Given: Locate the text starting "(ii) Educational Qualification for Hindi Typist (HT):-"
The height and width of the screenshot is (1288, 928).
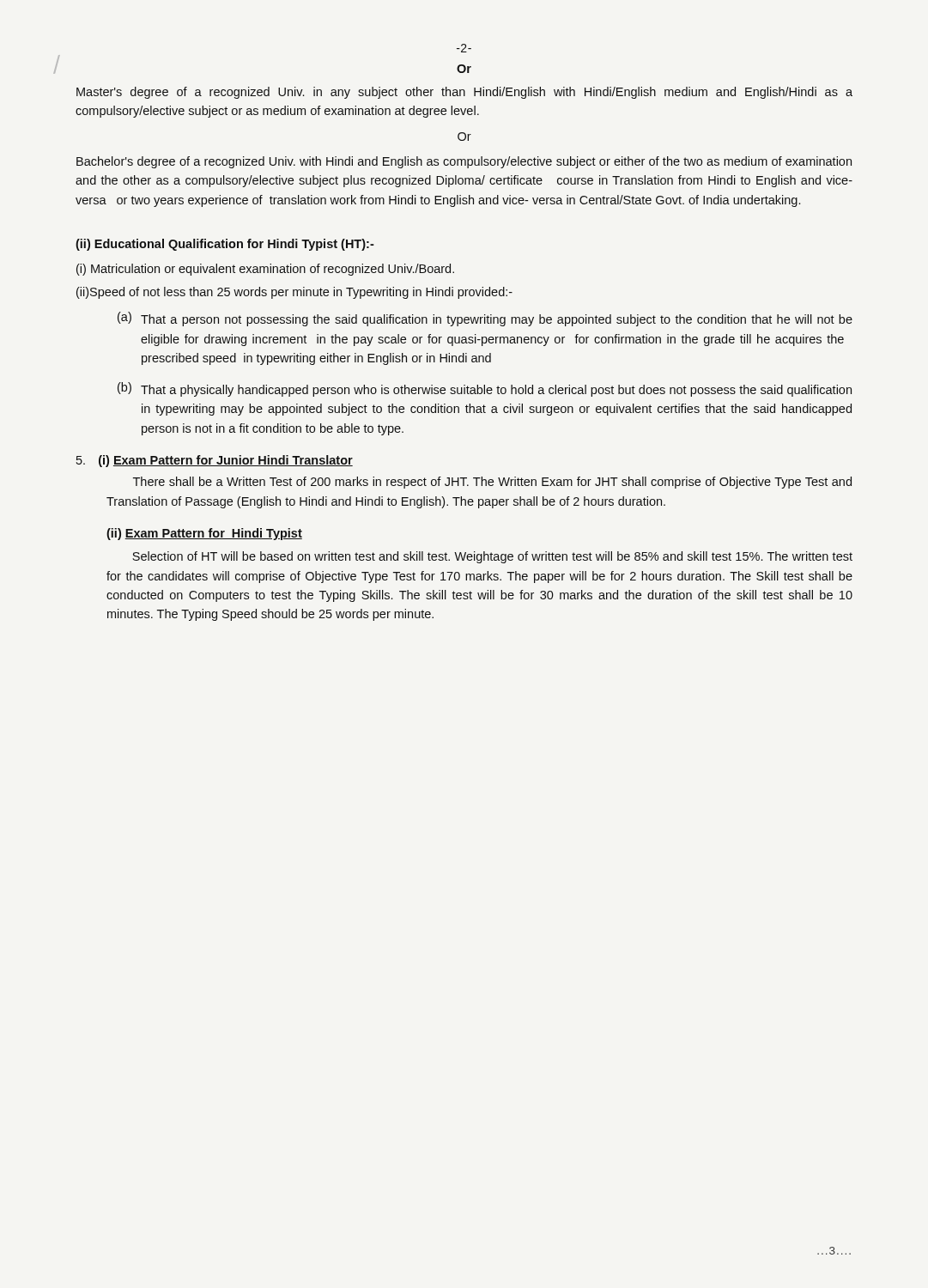Looking at the screenshot, I should [x=225, y=244].
